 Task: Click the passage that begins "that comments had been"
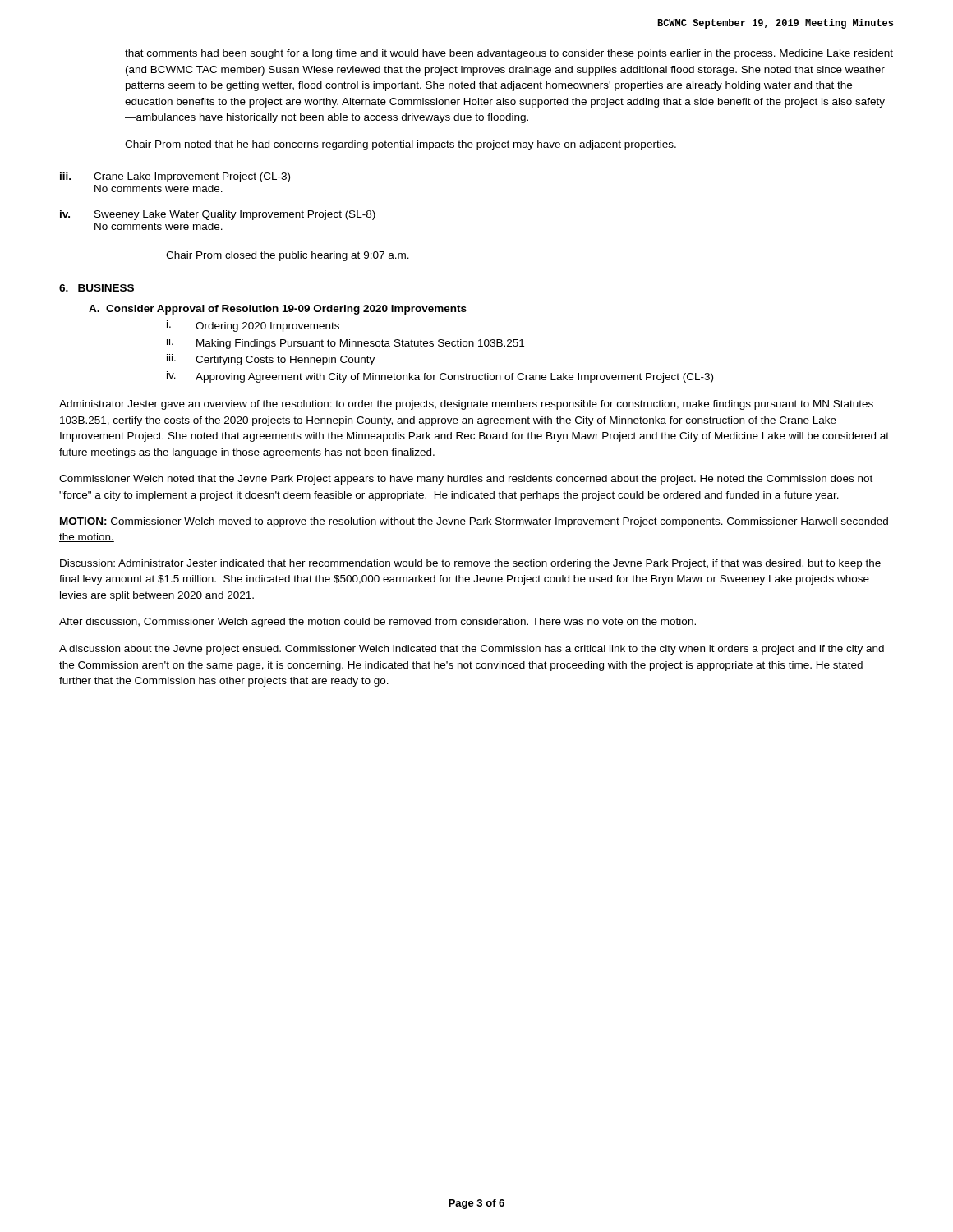click(509, 85)
